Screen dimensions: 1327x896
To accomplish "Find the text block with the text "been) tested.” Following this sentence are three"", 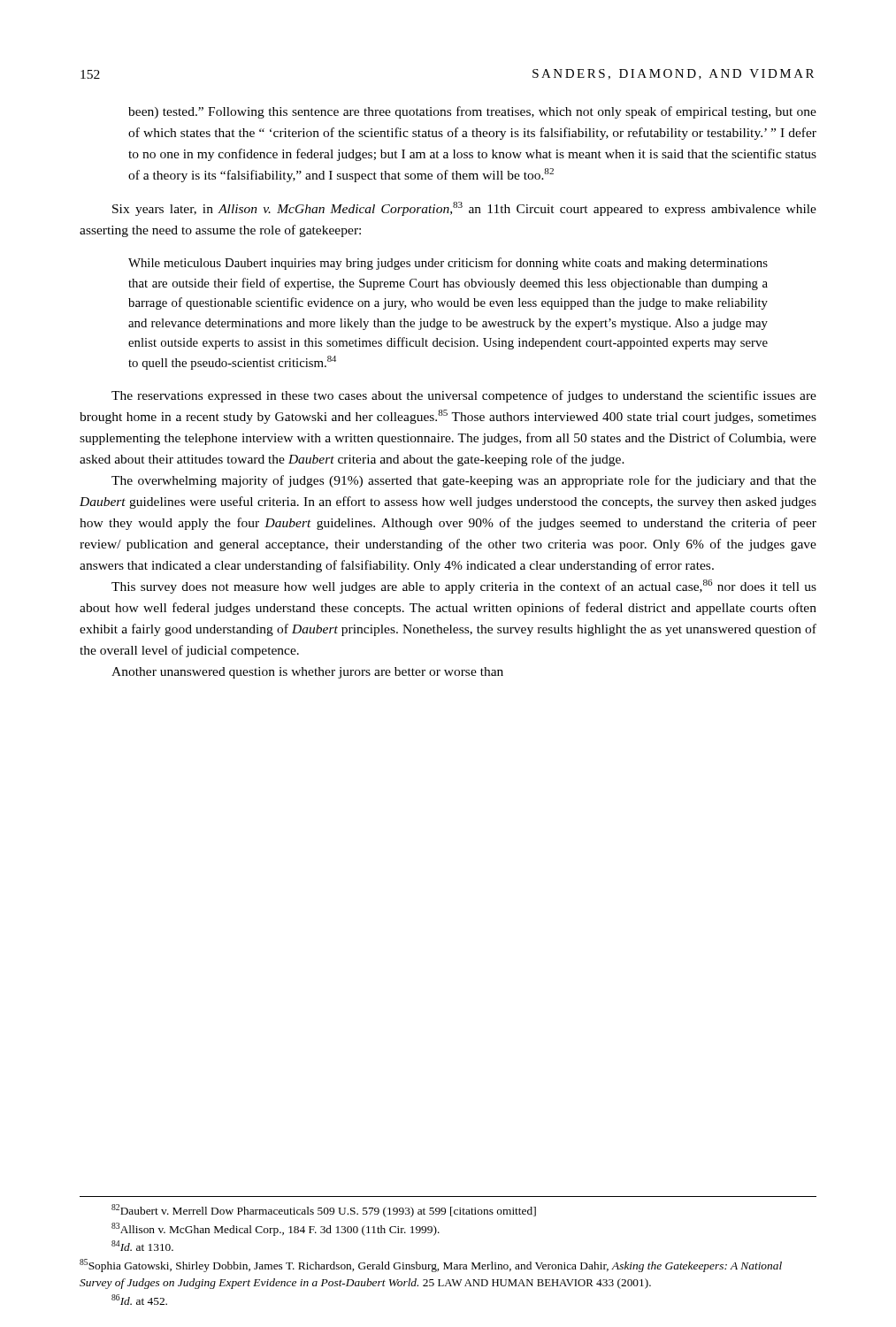I will [x=472, y=143].
